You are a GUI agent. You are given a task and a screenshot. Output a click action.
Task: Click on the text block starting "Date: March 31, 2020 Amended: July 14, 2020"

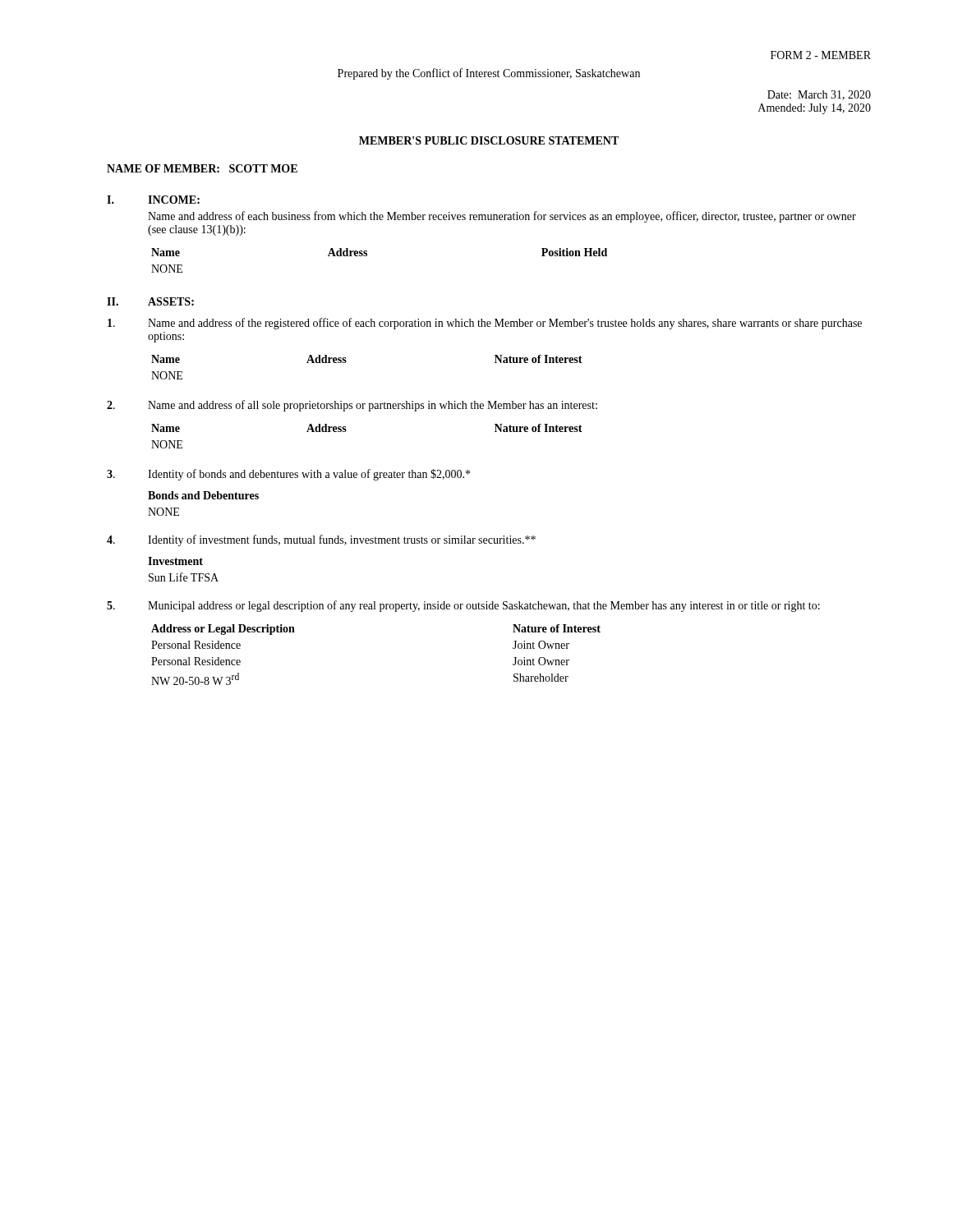tap(814, 101)
